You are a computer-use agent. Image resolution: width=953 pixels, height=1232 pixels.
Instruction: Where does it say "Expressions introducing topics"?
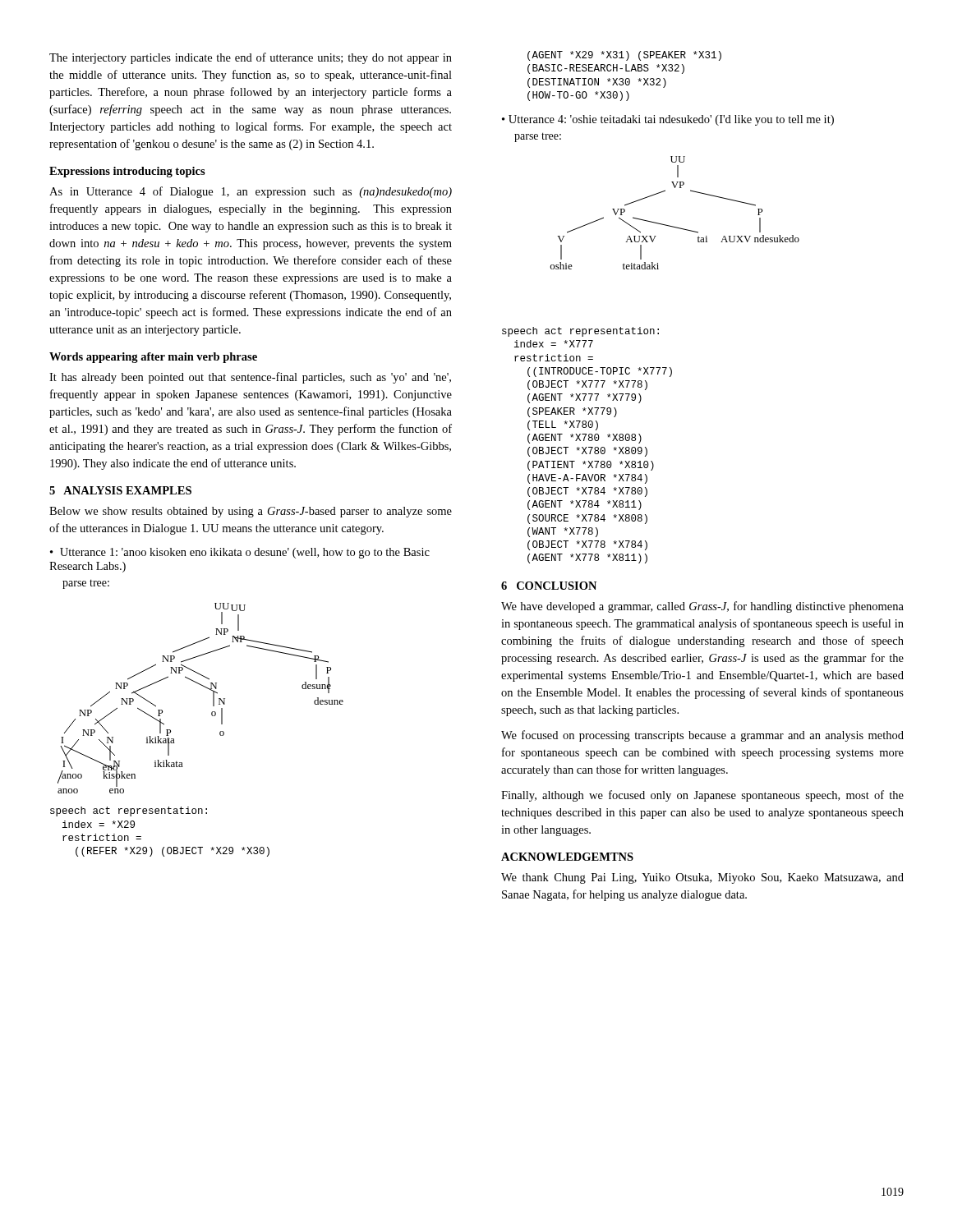127,171
